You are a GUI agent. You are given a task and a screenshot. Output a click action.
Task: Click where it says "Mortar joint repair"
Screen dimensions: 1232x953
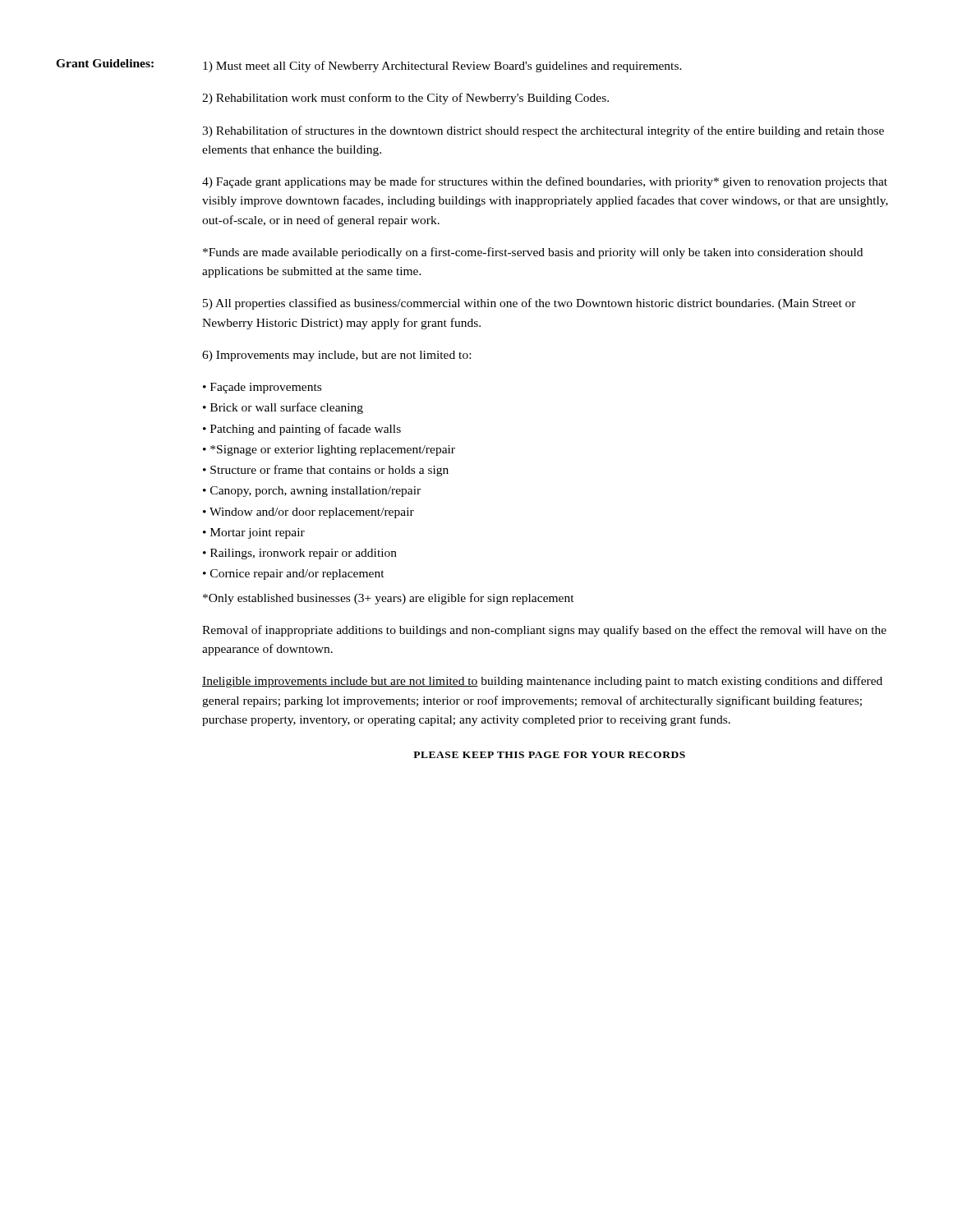coord(257,532)
